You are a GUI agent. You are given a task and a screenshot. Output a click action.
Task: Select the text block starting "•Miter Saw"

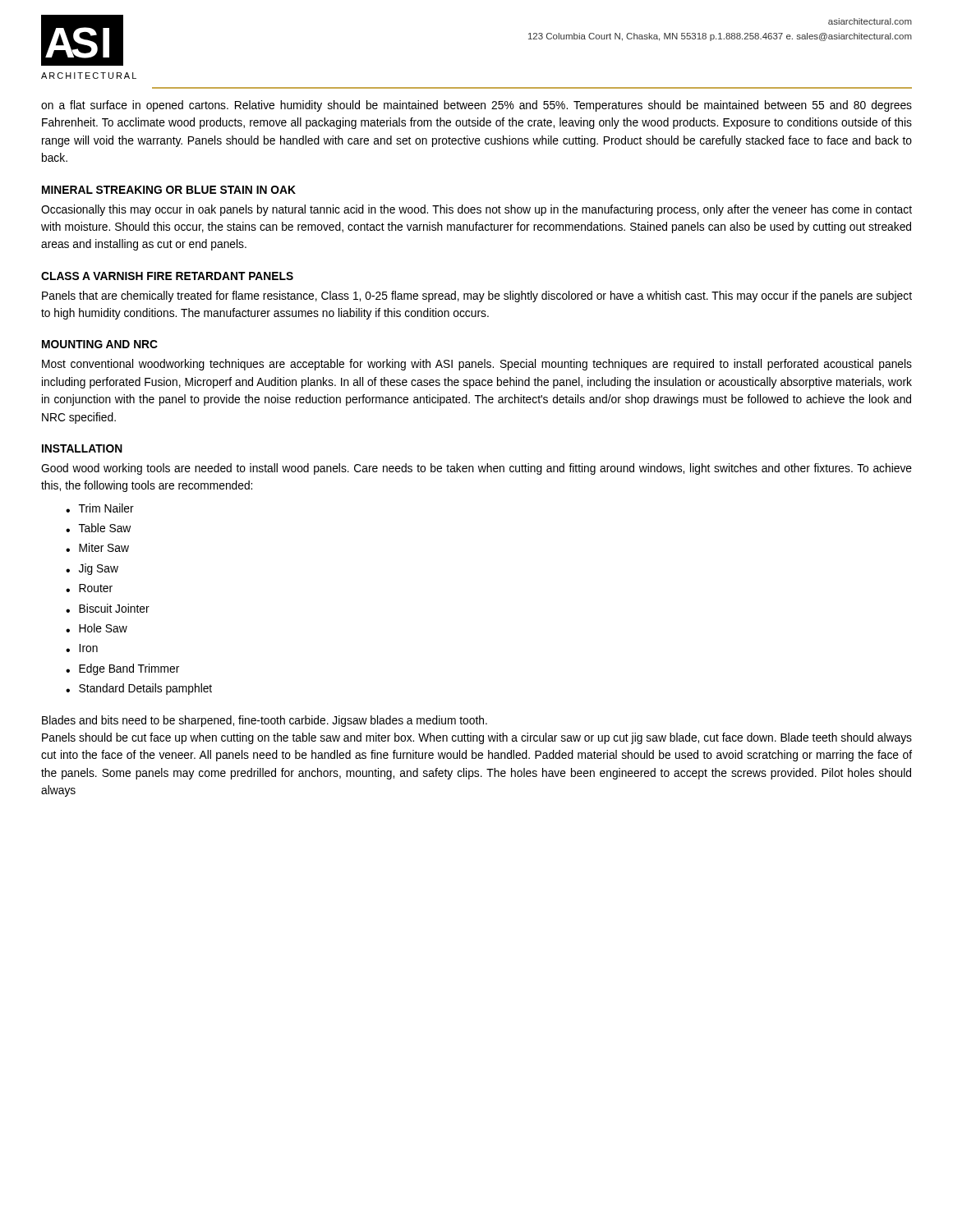coord(97,550)
